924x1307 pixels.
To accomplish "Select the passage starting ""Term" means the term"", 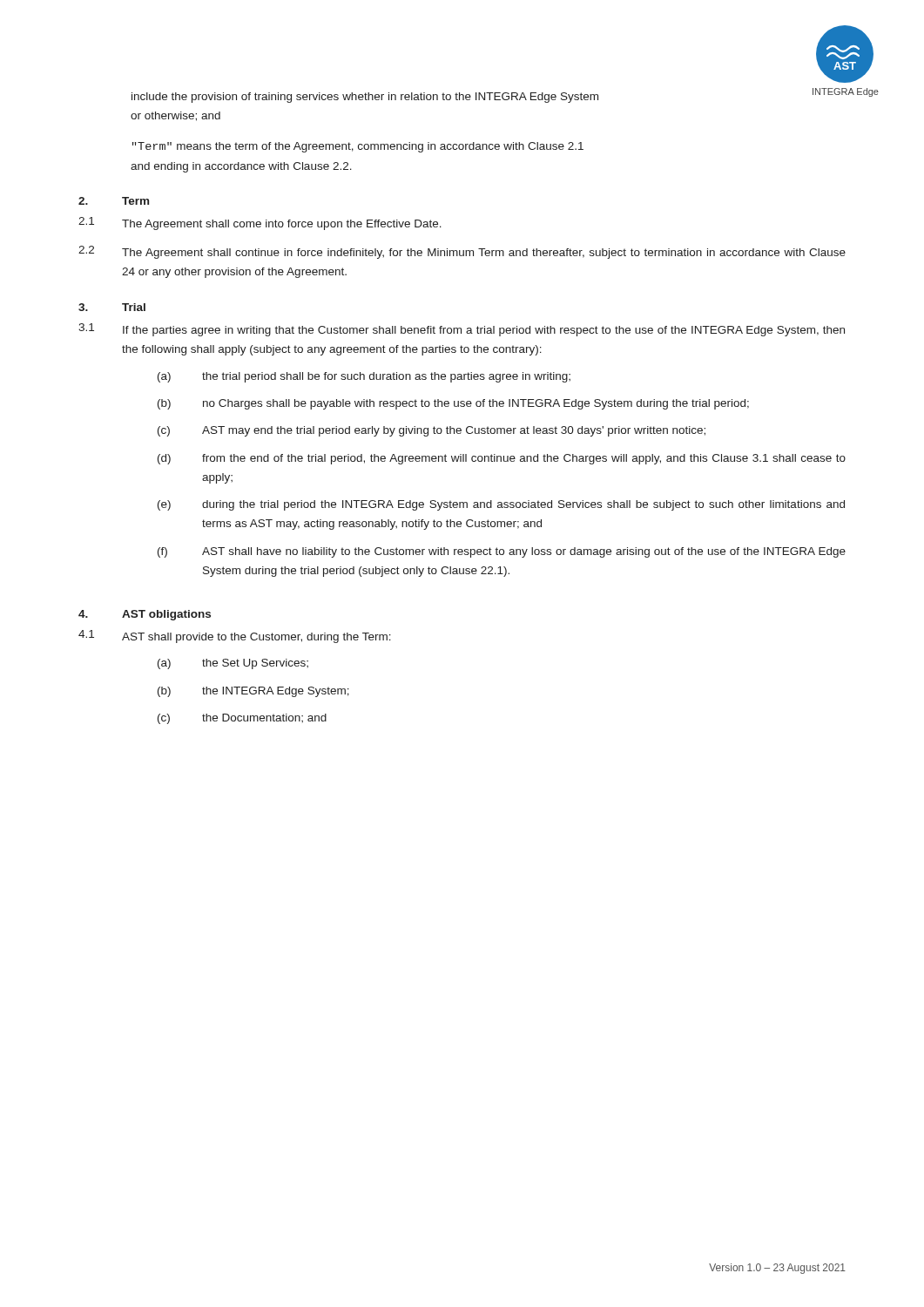I will click(x=357, y=156).
